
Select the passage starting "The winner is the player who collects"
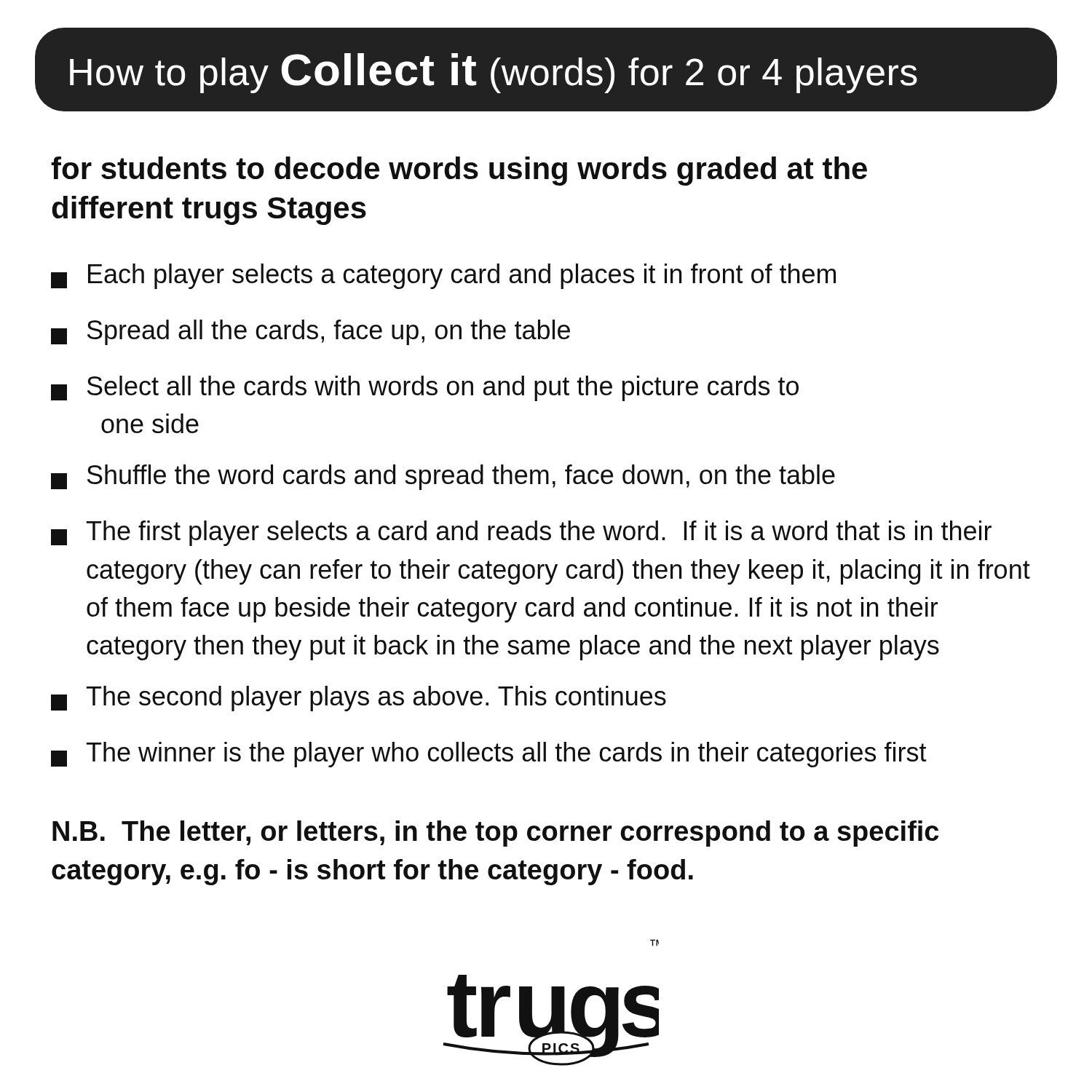(x=546, y=756)
